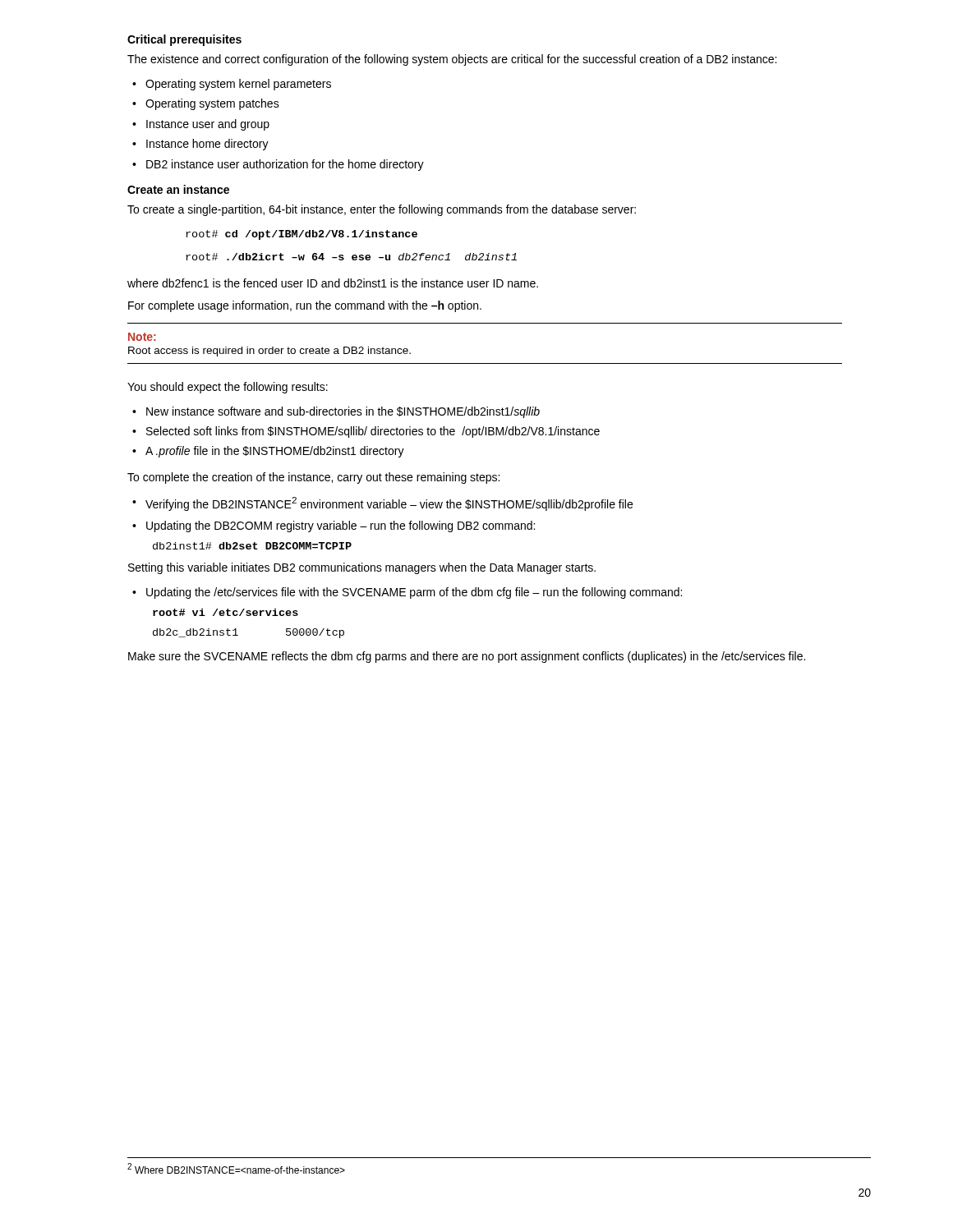Screen dimensions: 1232x953
Task: Find the passage starting "•Verifying the DB2INSTANCE2 environment variable"
Action: coord(383,502)
